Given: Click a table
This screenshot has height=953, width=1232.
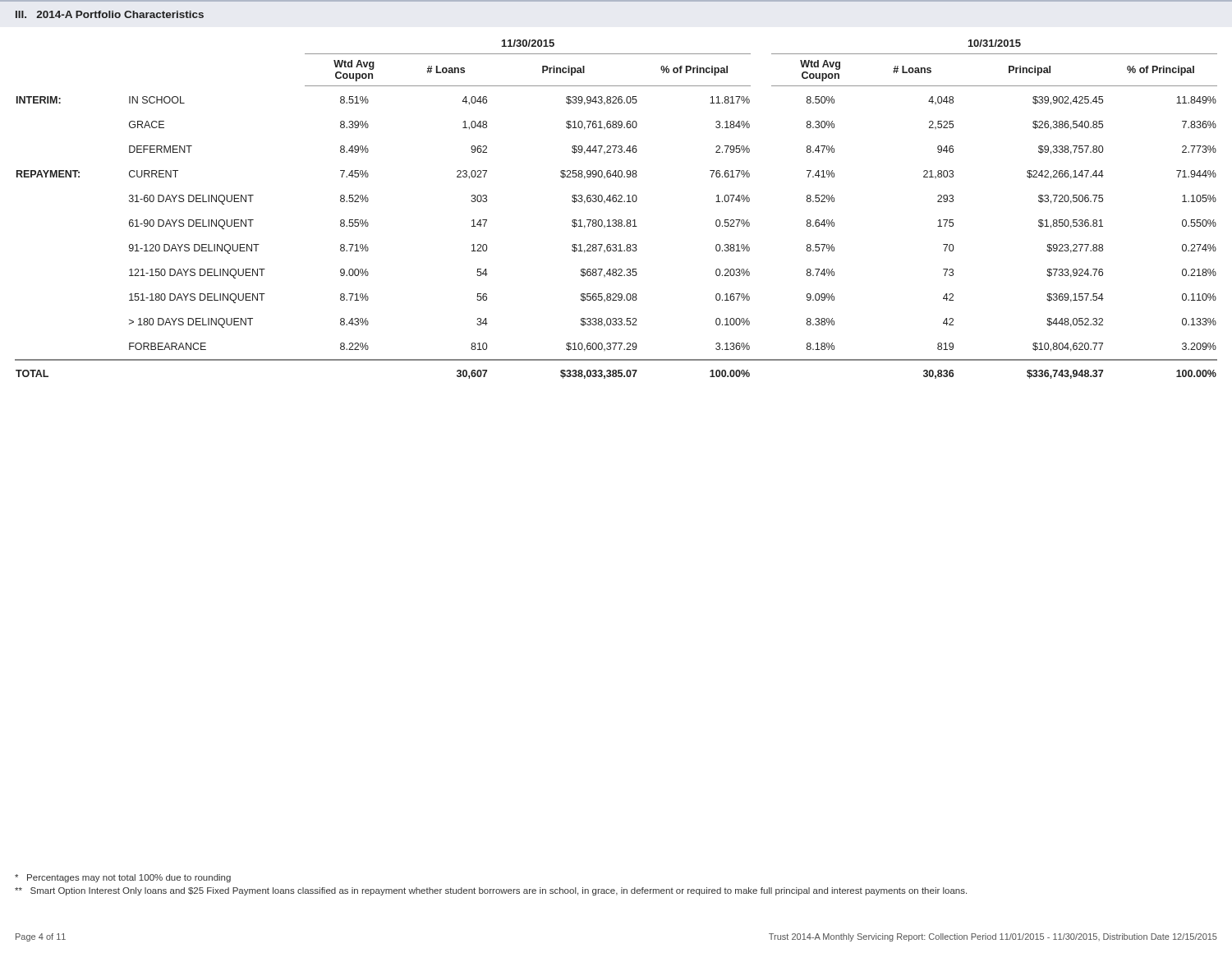Looking at the screenshot, I should 616,210.
